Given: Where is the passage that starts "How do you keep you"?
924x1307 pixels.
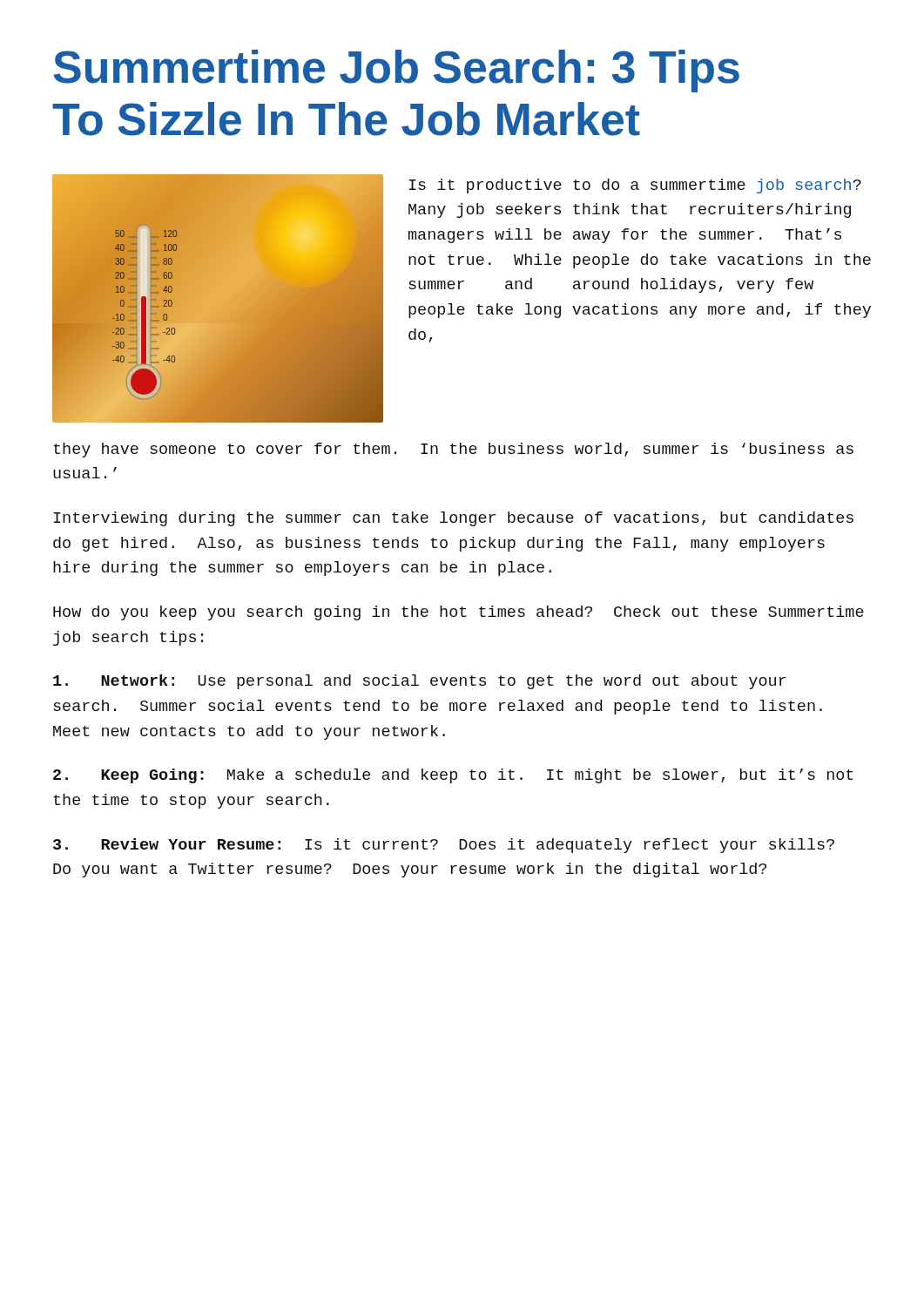Looking at the screenshot, I should (x=458, y=625).
